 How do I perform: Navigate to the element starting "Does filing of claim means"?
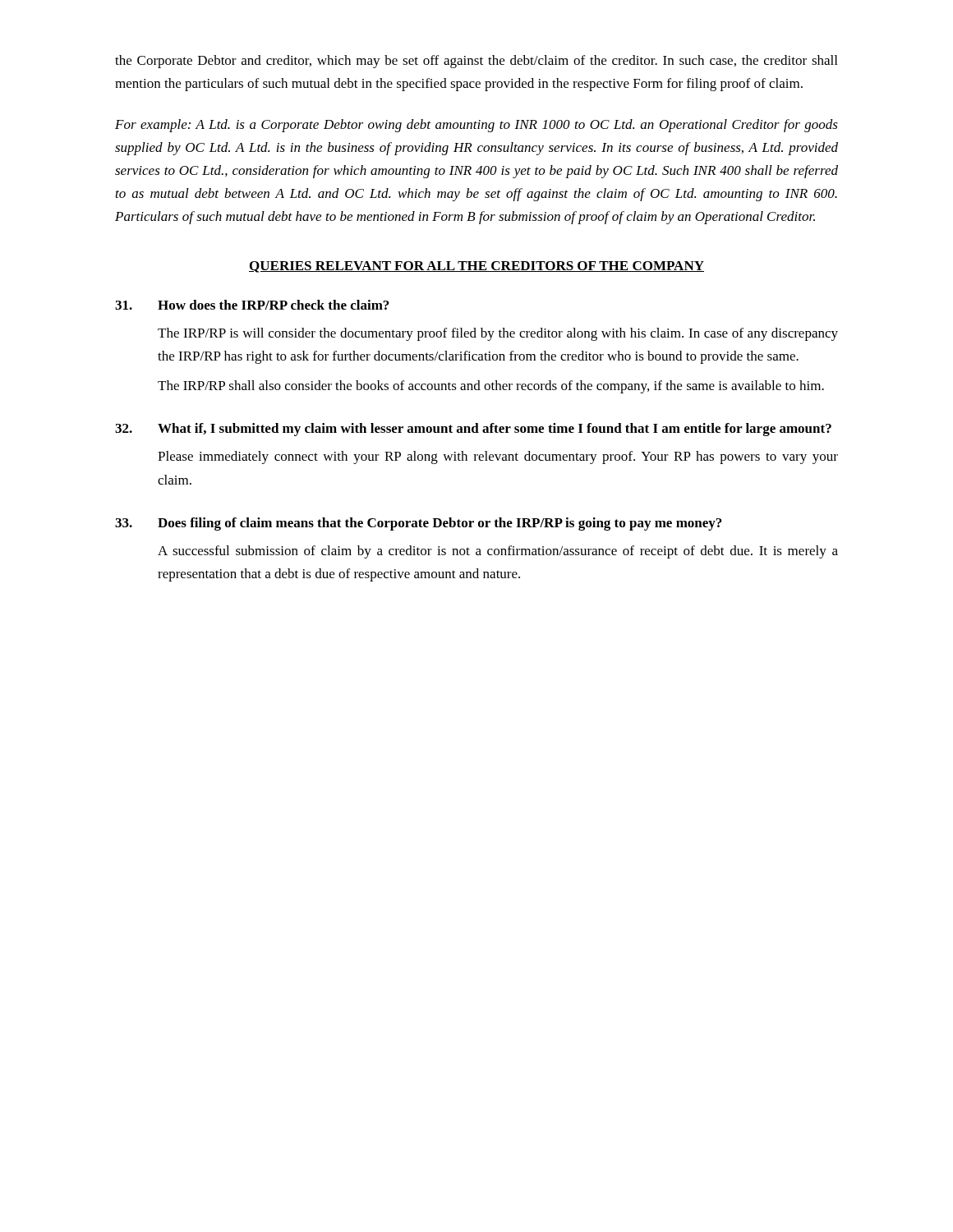coord(476,550)
